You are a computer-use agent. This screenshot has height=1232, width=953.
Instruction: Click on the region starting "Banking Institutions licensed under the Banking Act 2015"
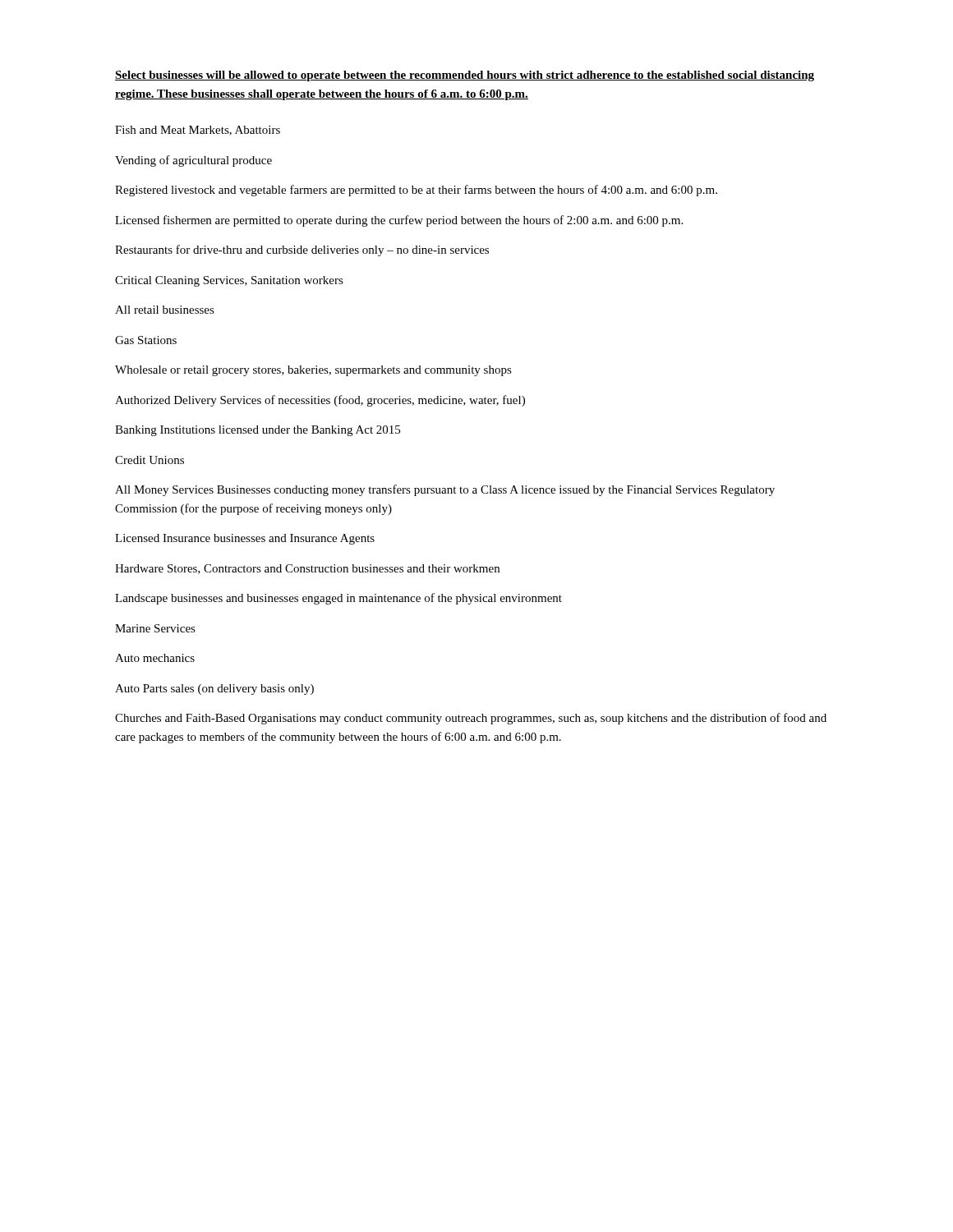(258, 430)
